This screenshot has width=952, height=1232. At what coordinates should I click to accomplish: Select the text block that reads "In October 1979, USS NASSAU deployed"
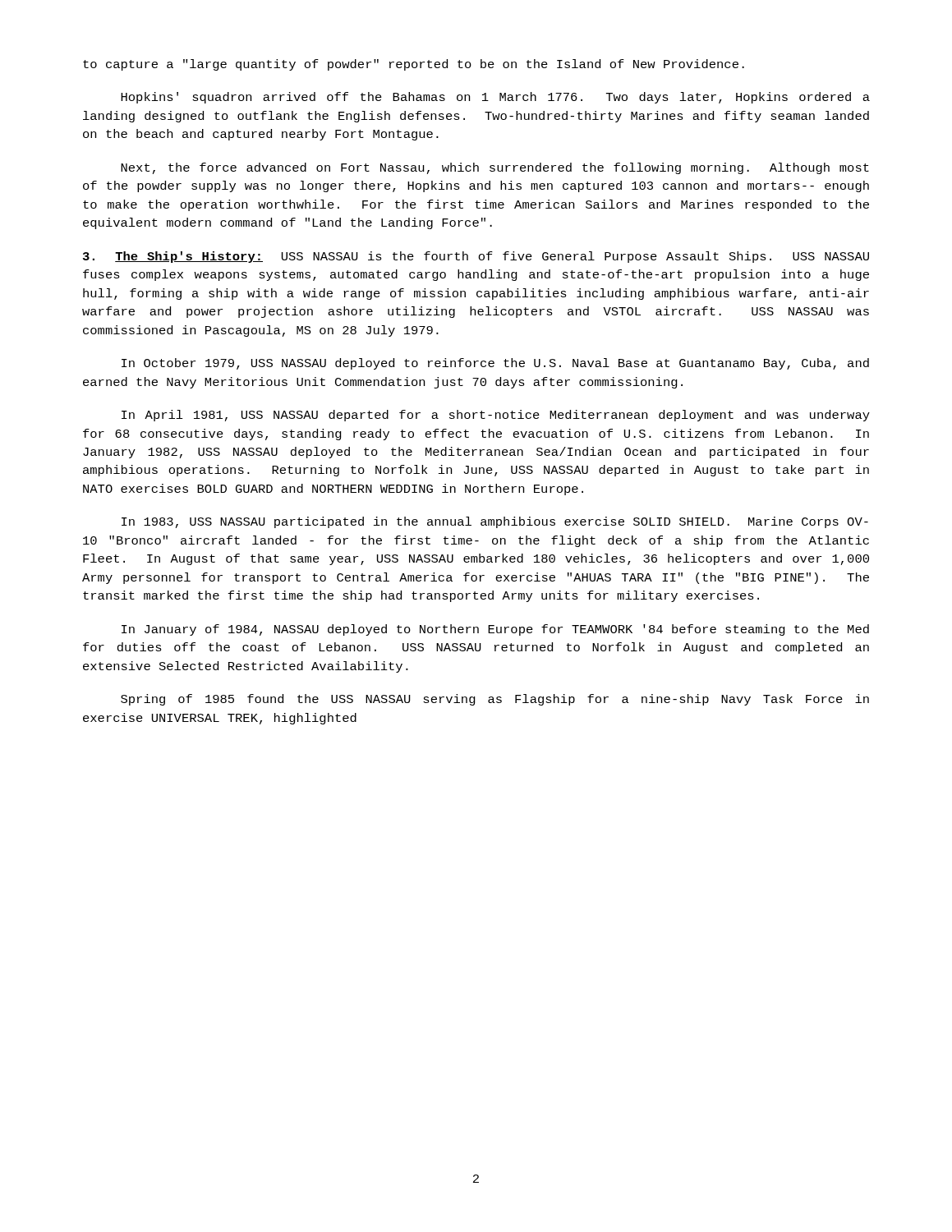(x=476, y=373)
